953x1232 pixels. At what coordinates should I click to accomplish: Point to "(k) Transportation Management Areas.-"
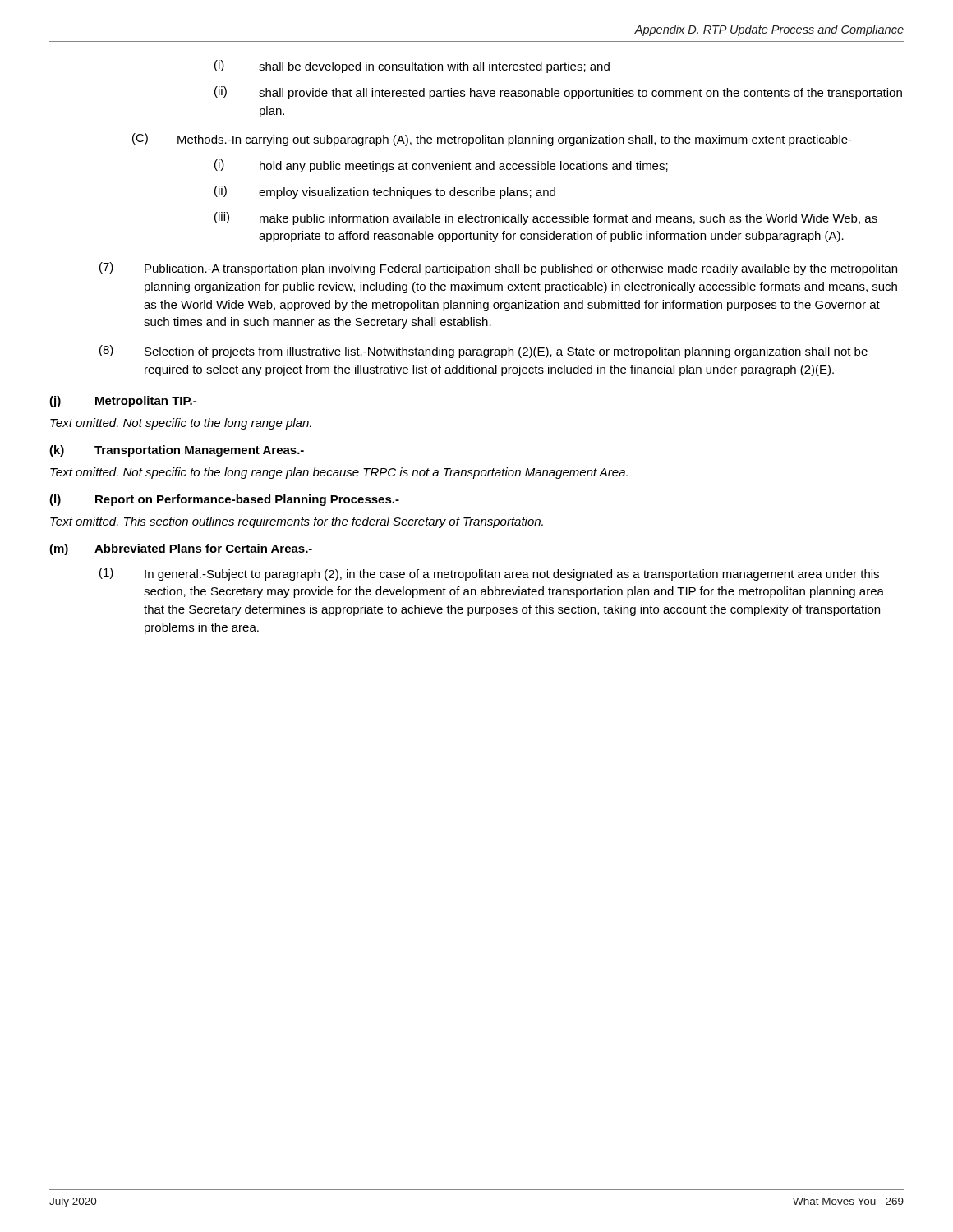(177, 451)
